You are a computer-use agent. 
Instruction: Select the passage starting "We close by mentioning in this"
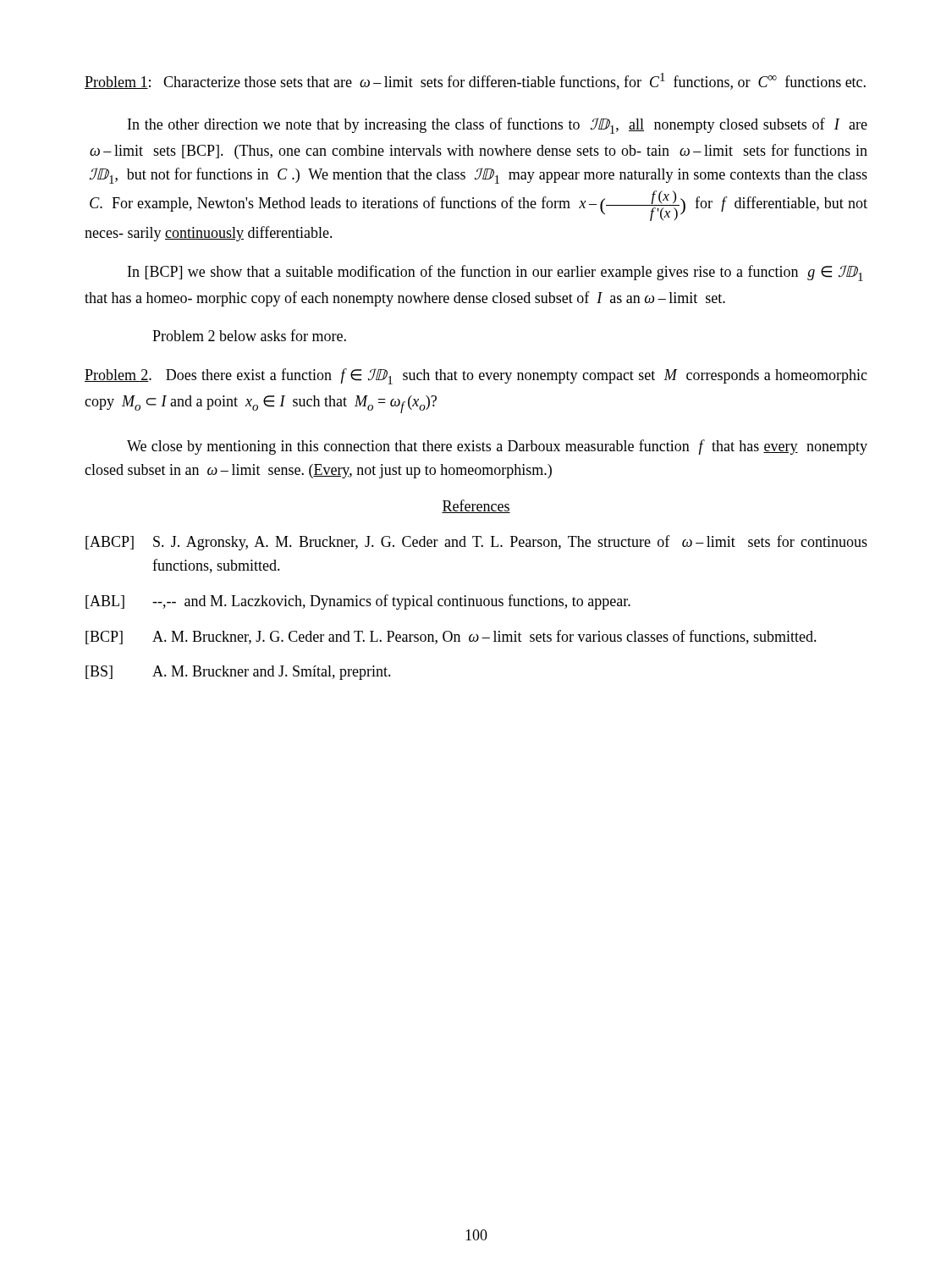tap(476, 458)
